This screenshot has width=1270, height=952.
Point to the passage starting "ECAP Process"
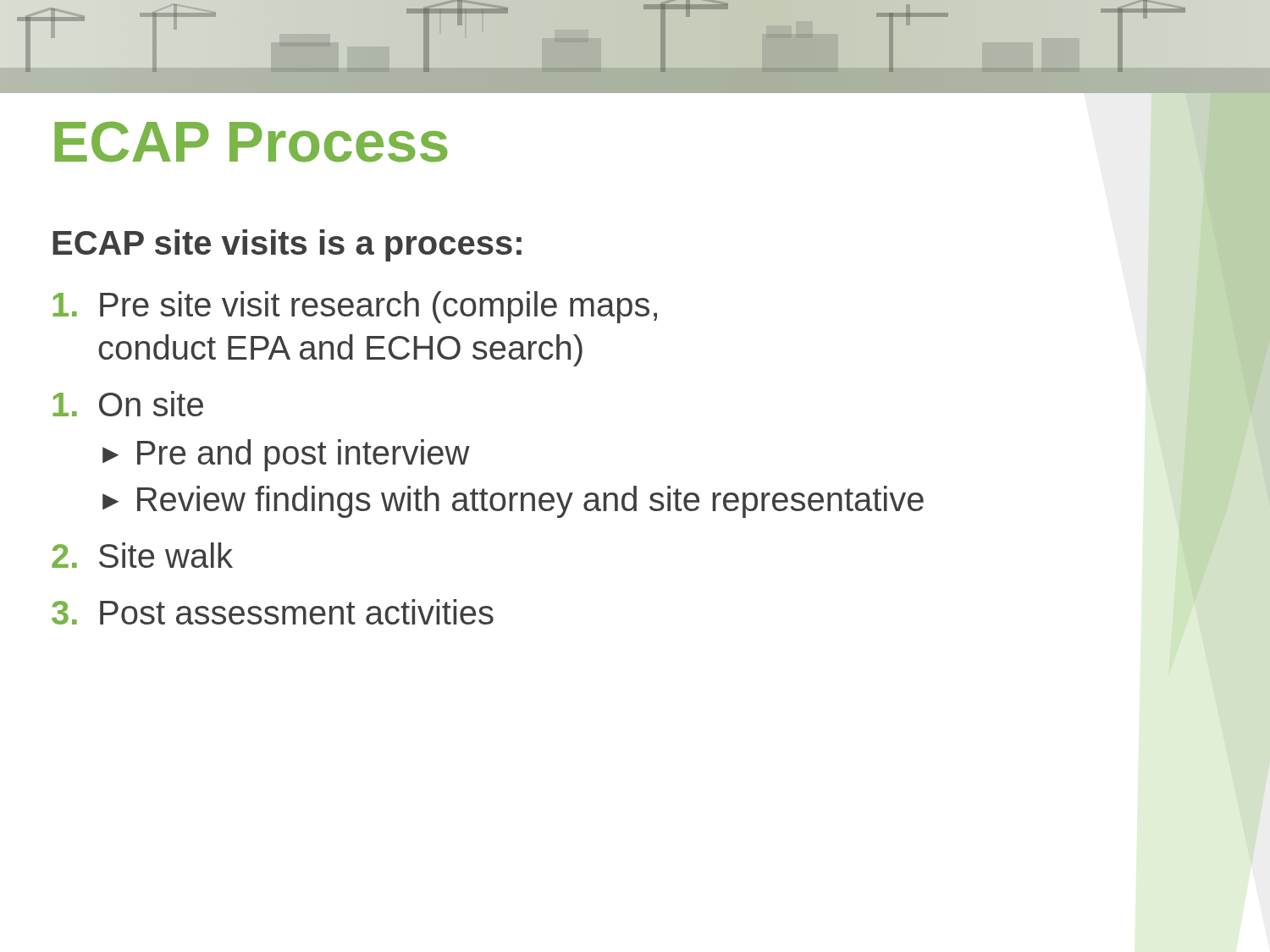click(x=250, y=142)
